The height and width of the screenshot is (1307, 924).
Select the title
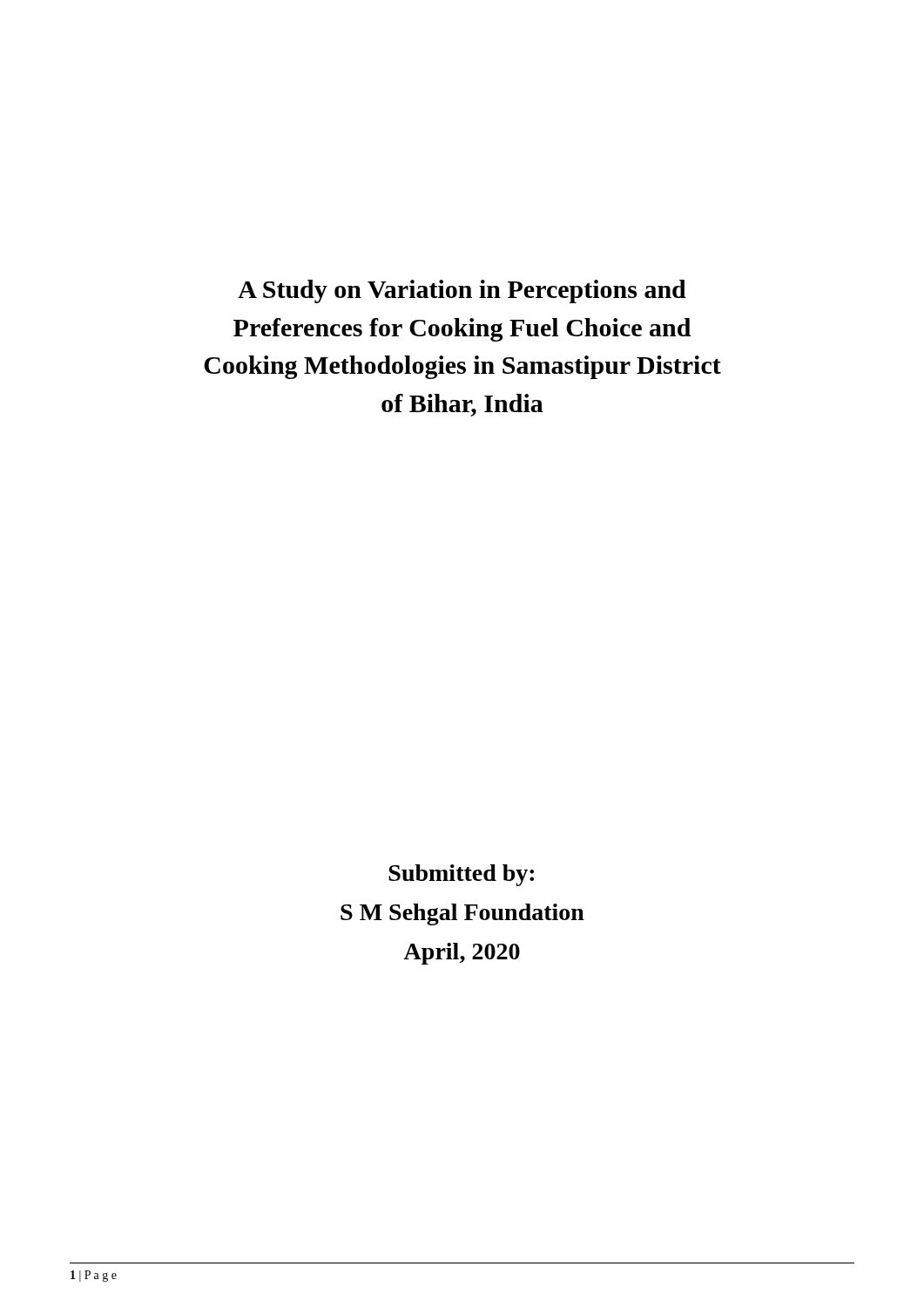[x=462, y=346]
